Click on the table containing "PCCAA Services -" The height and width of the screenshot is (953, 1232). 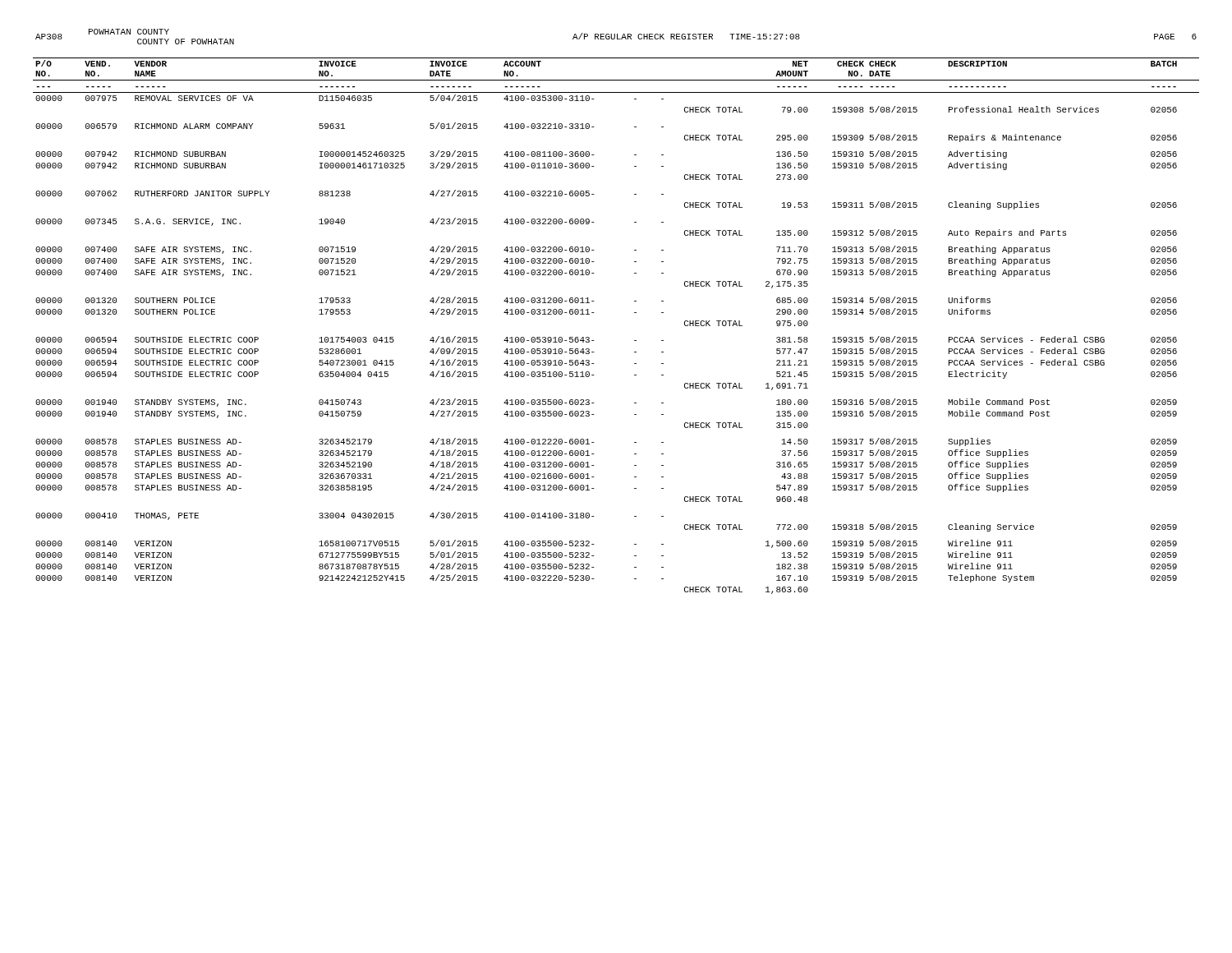[616, 327]
